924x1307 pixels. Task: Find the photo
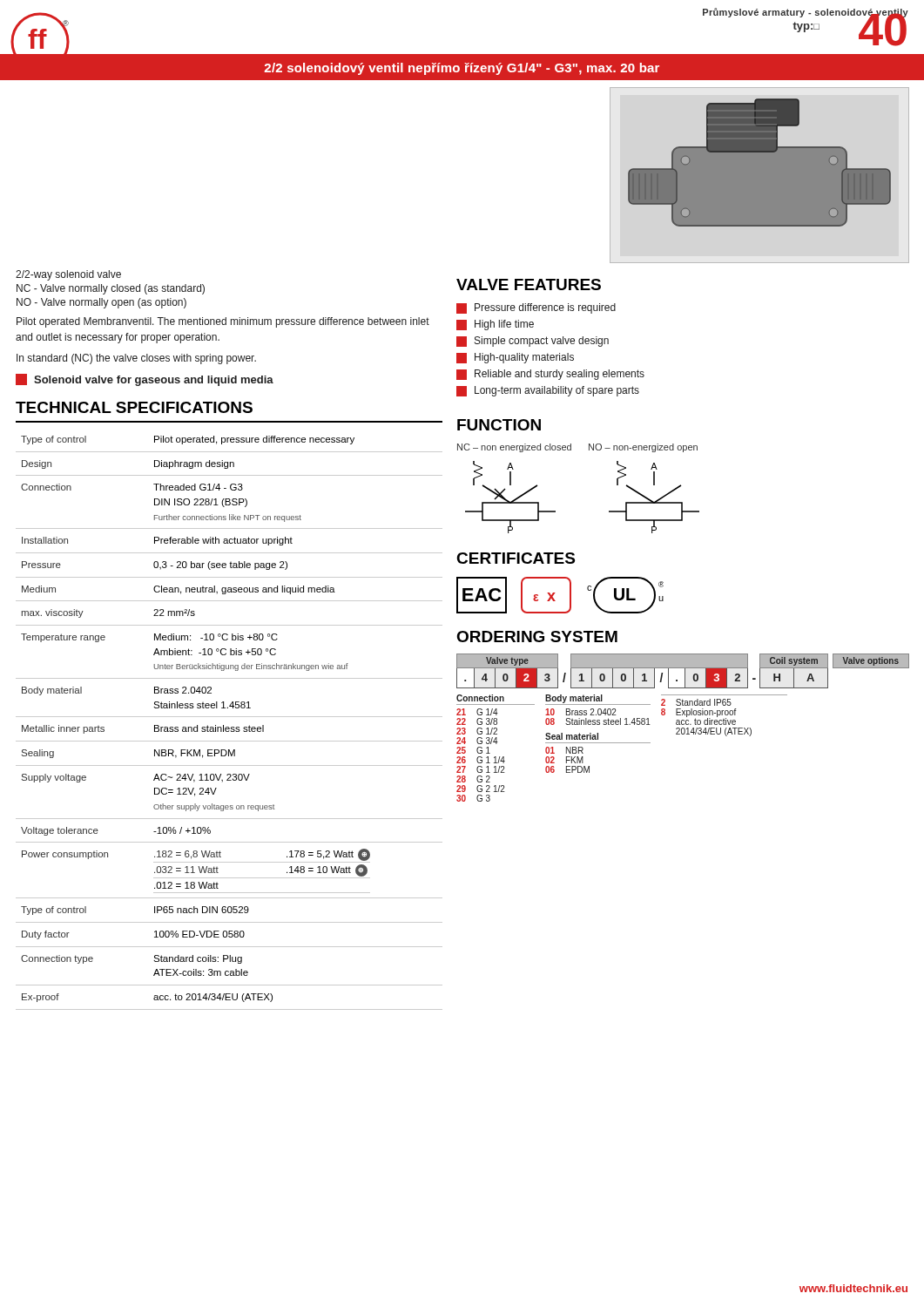tap(759, 175)
